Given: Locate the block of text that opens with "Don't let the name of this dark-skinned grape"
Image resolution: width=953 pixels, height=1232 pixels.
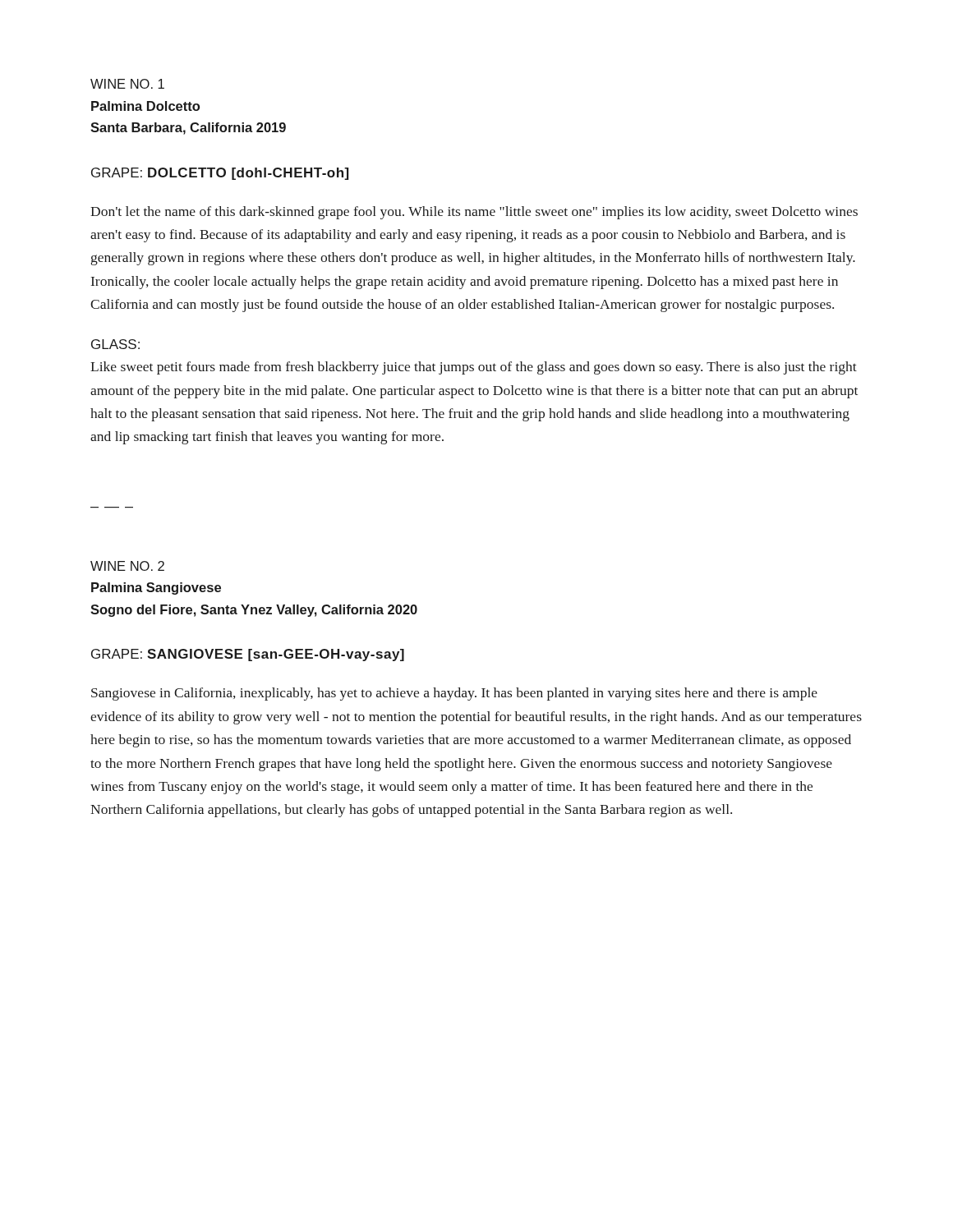Looking at the screenshot, I should (x=474, y=257).
